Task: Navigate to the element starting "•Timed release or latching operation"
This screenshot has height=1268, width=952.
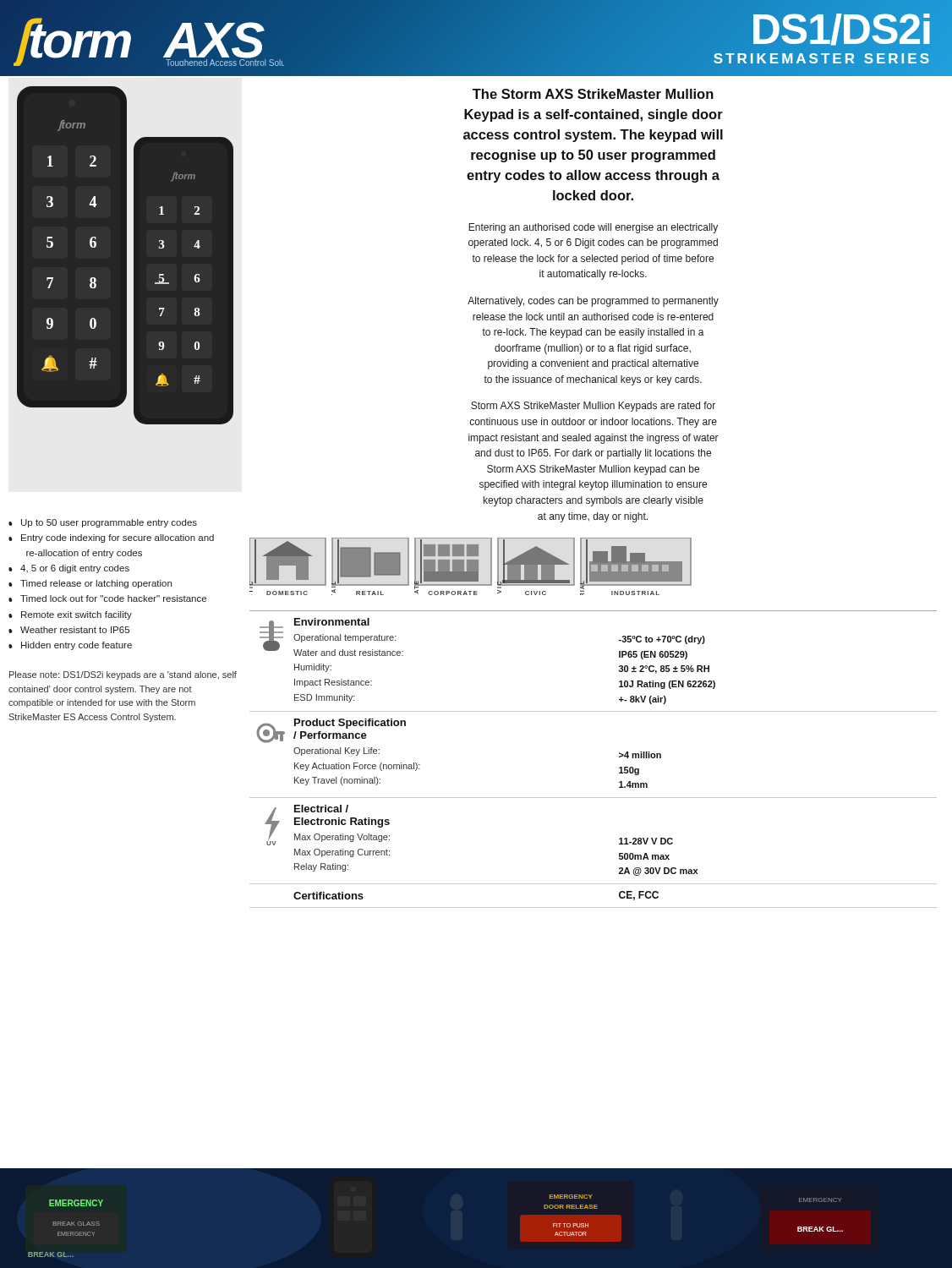Action: [x=90, y=584]
